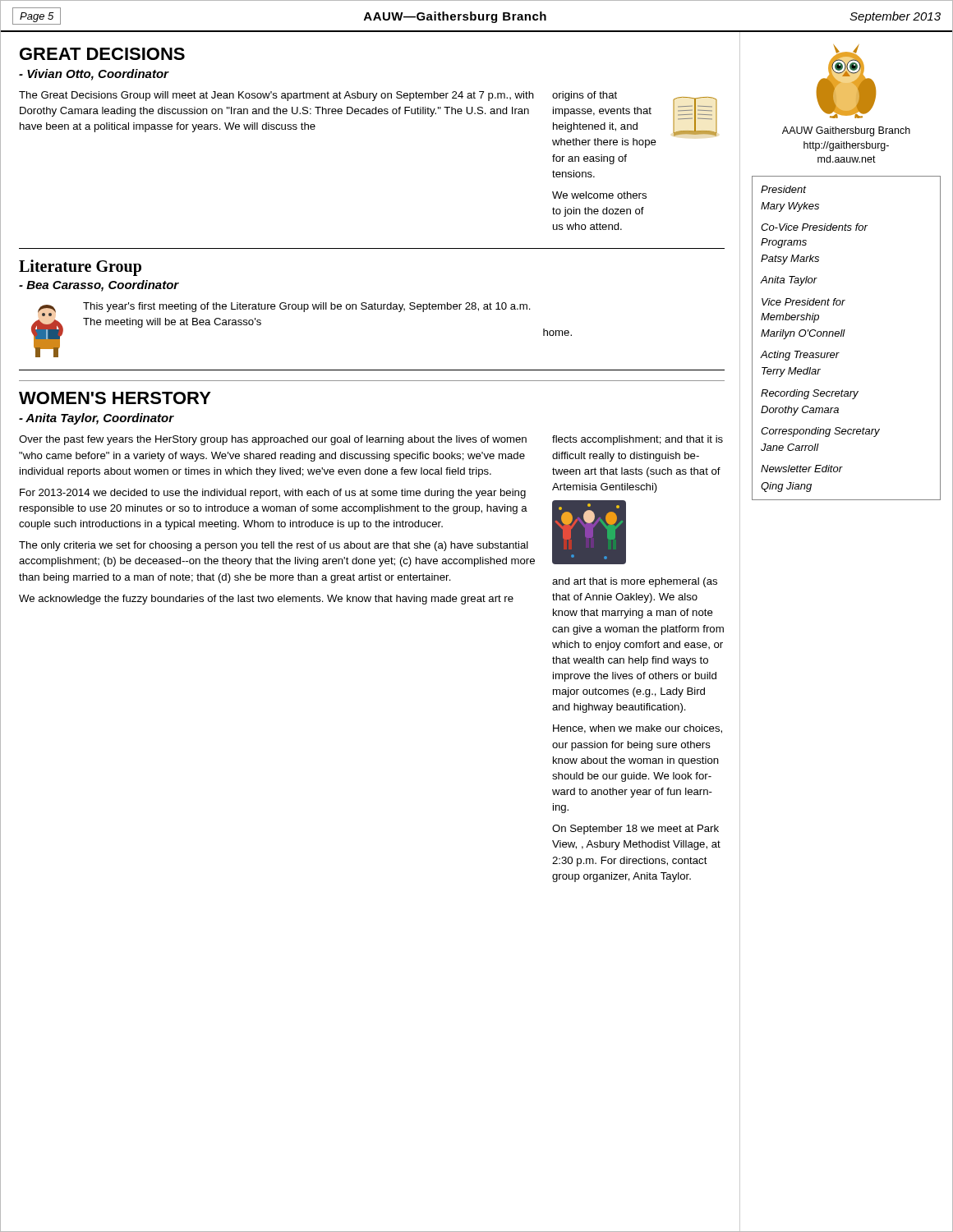The height and width of the screenshot is (1232, 953).
Task: Point to "WOMEN'S HERSTORY"
Action: click(115, 398)
